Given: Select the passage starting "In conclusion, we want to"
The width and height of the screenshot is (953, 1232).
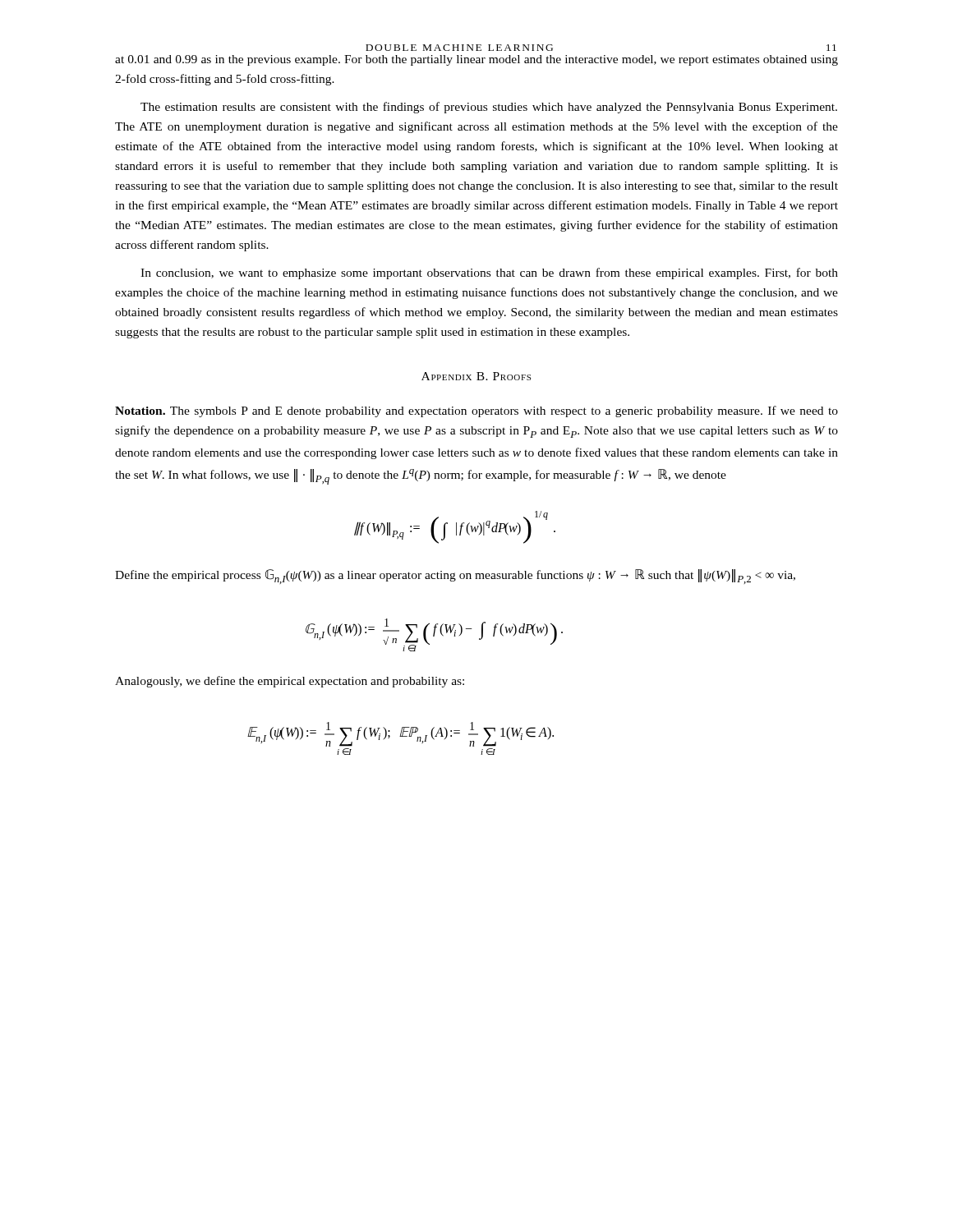Looking at the screenshot, I should pyautogui.click(x=476, y=302).
